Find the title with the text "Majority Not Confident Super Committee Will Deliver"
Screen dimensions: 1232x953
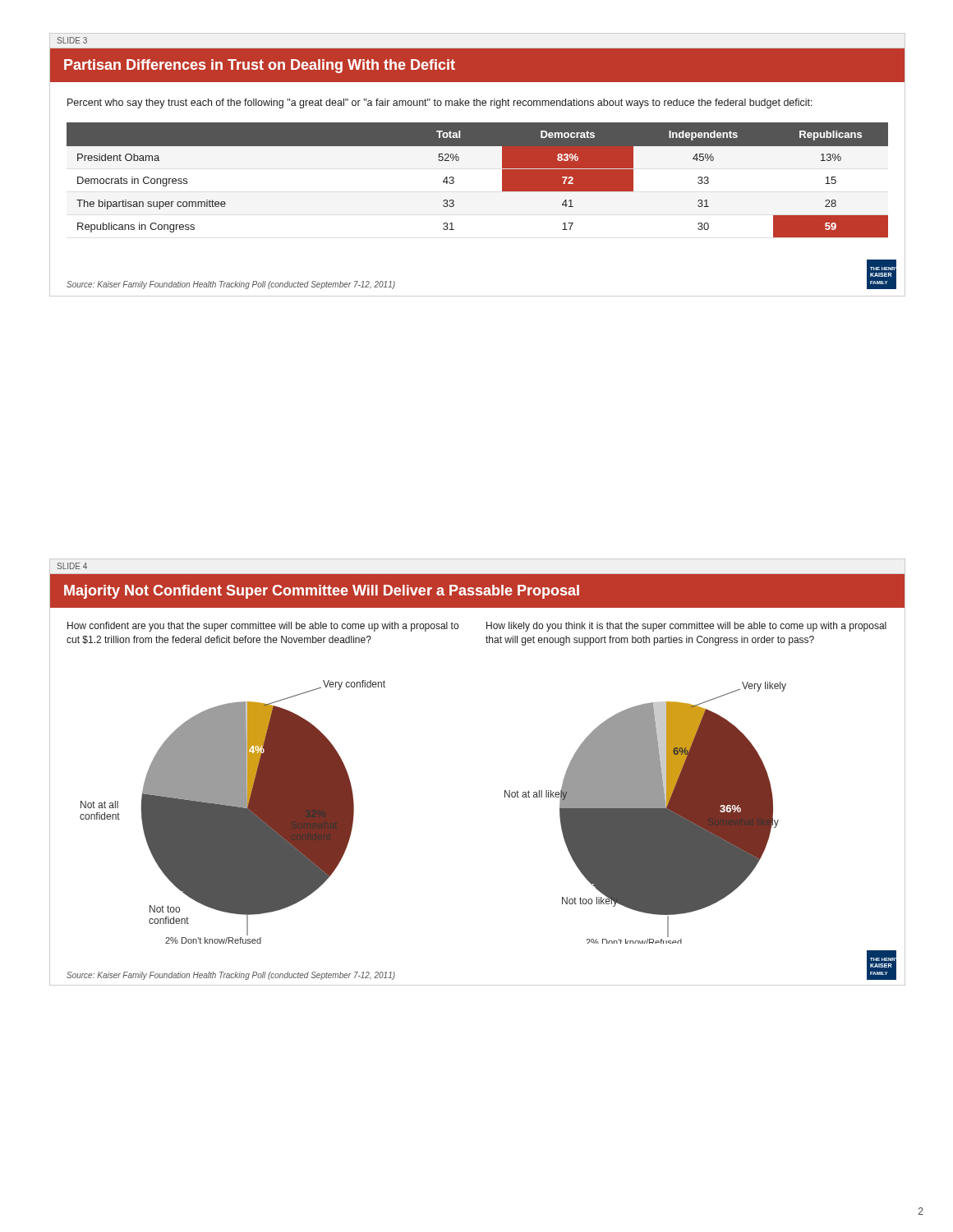[x=322, y=591]
